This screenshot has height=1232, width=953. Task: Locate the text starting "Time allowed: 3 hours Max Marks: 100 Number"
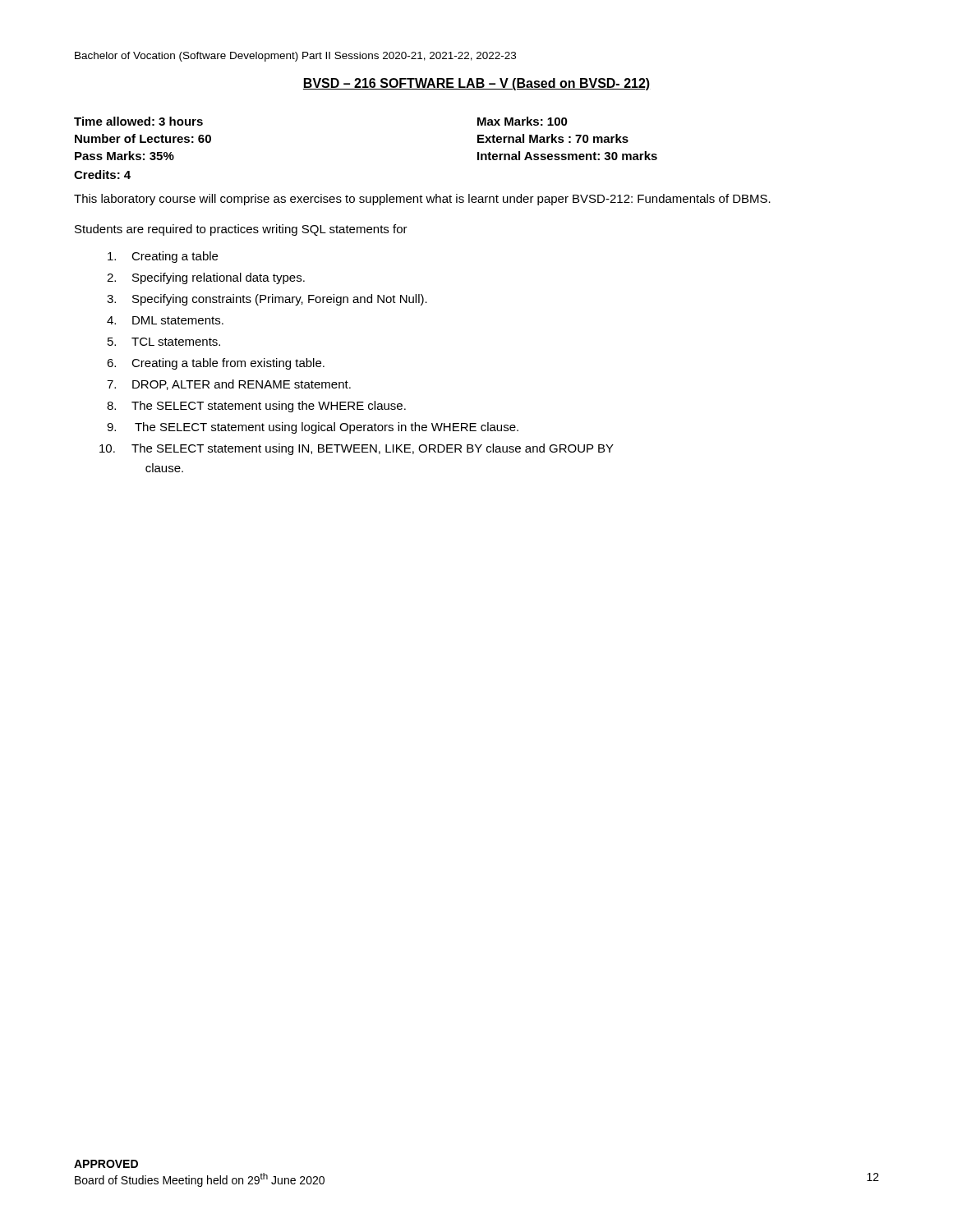[138, 121]
